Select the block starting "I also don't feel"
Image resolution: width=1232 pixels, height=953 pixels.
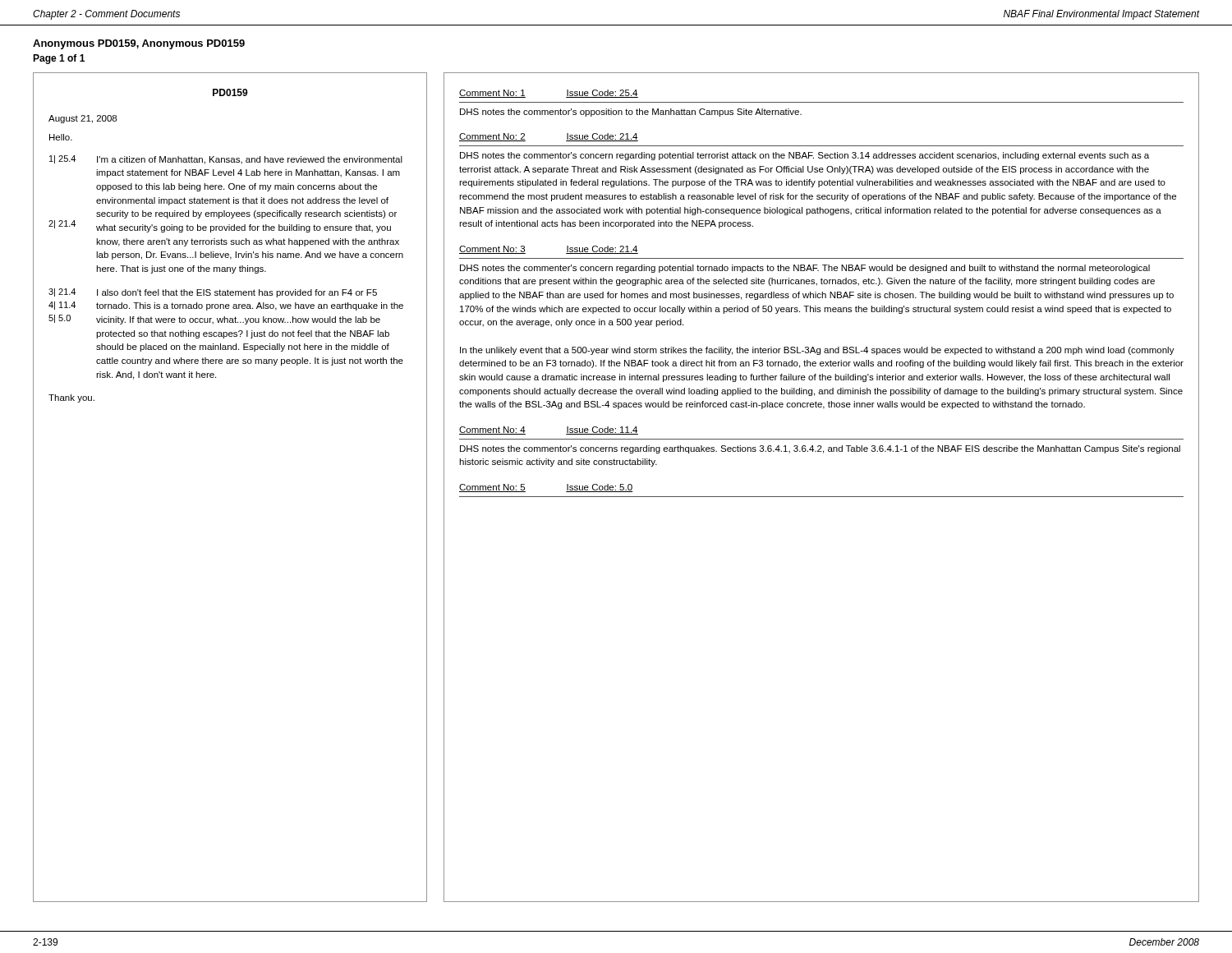tap(250, 333)
